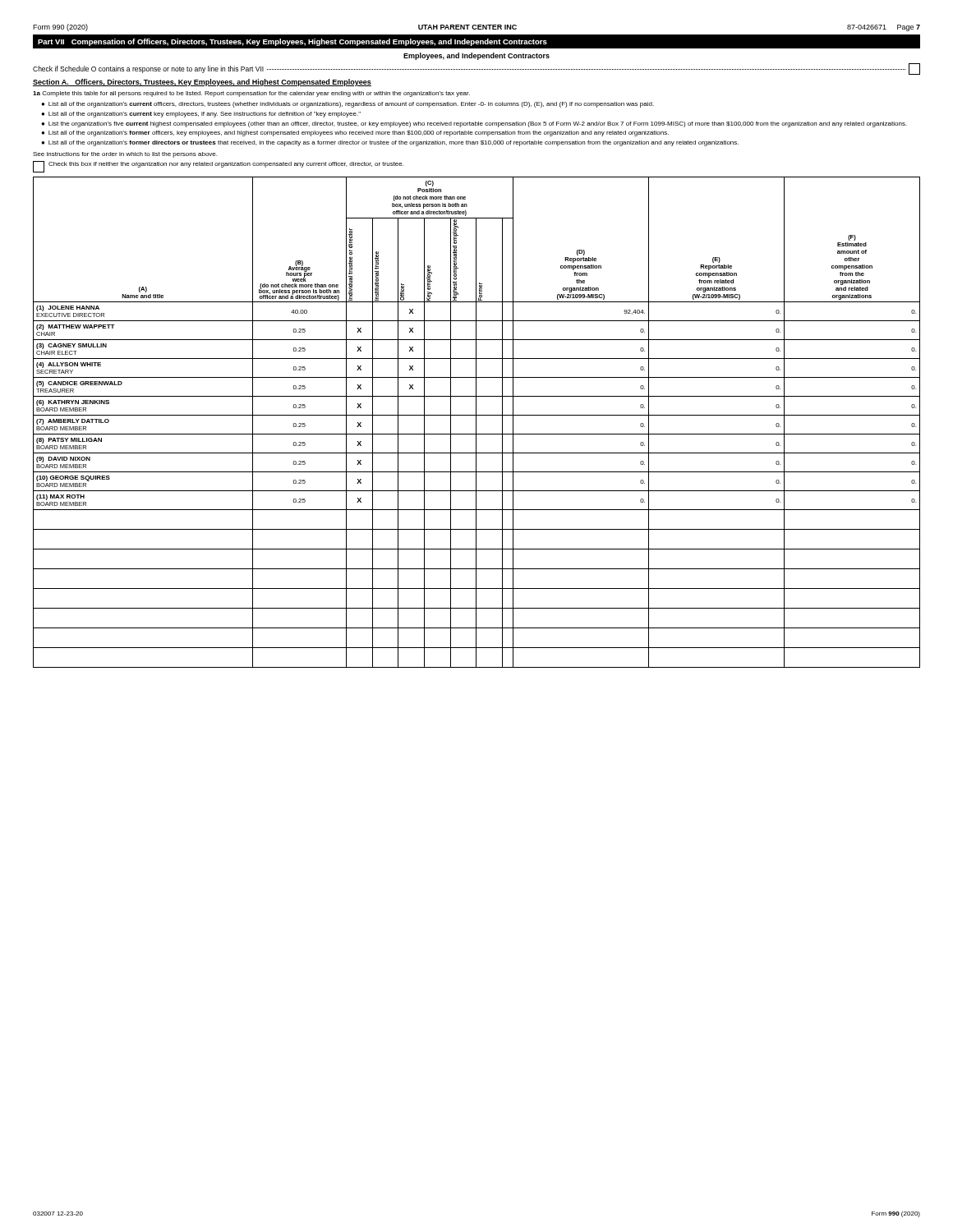Select the region starting "See instructions for the order in which to"
This screenshot has height=1232, width=953.
125,154
